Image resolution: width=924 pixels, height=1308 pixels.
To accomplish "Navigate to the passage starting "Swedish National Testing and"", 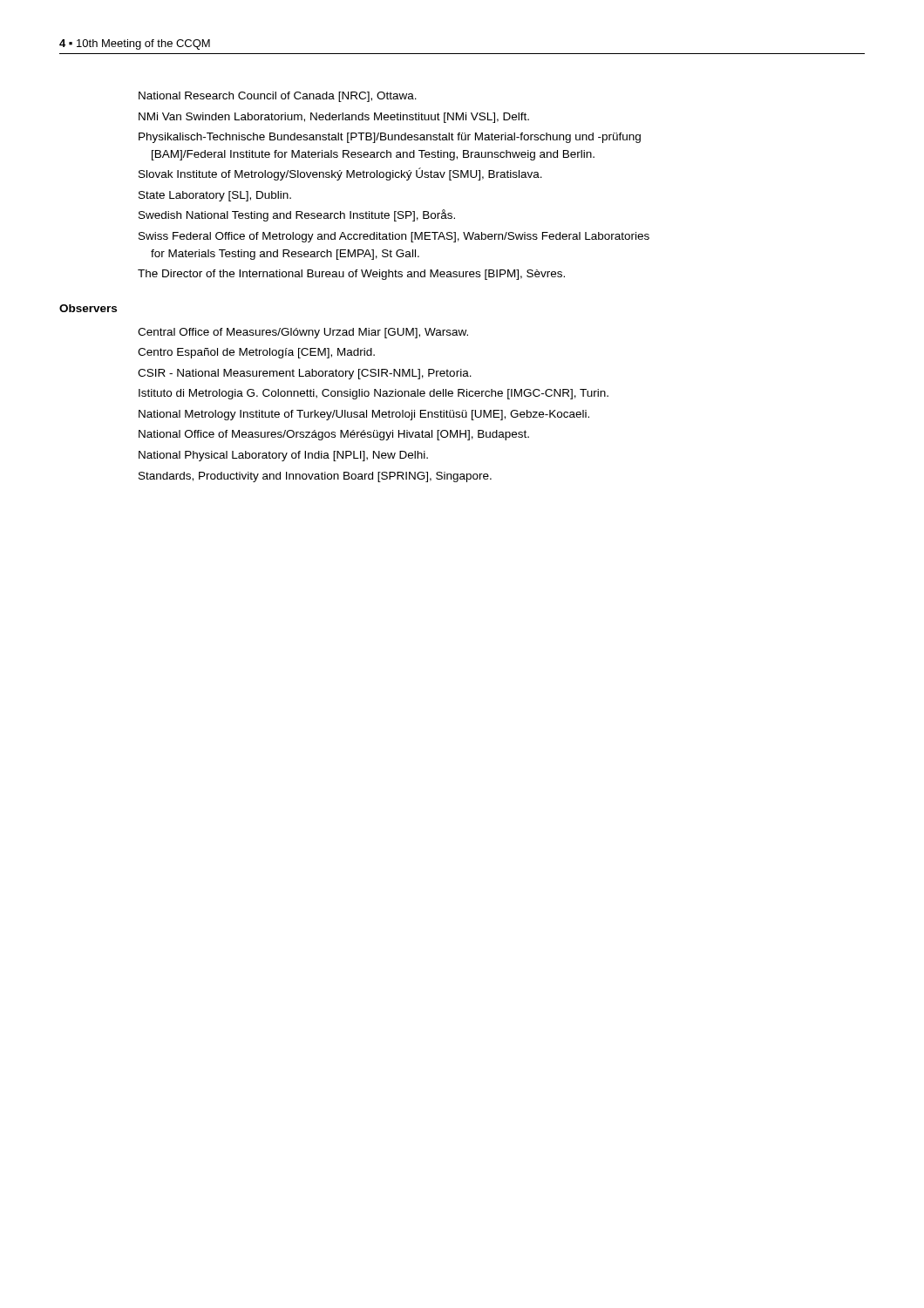I will click(297, 215).
